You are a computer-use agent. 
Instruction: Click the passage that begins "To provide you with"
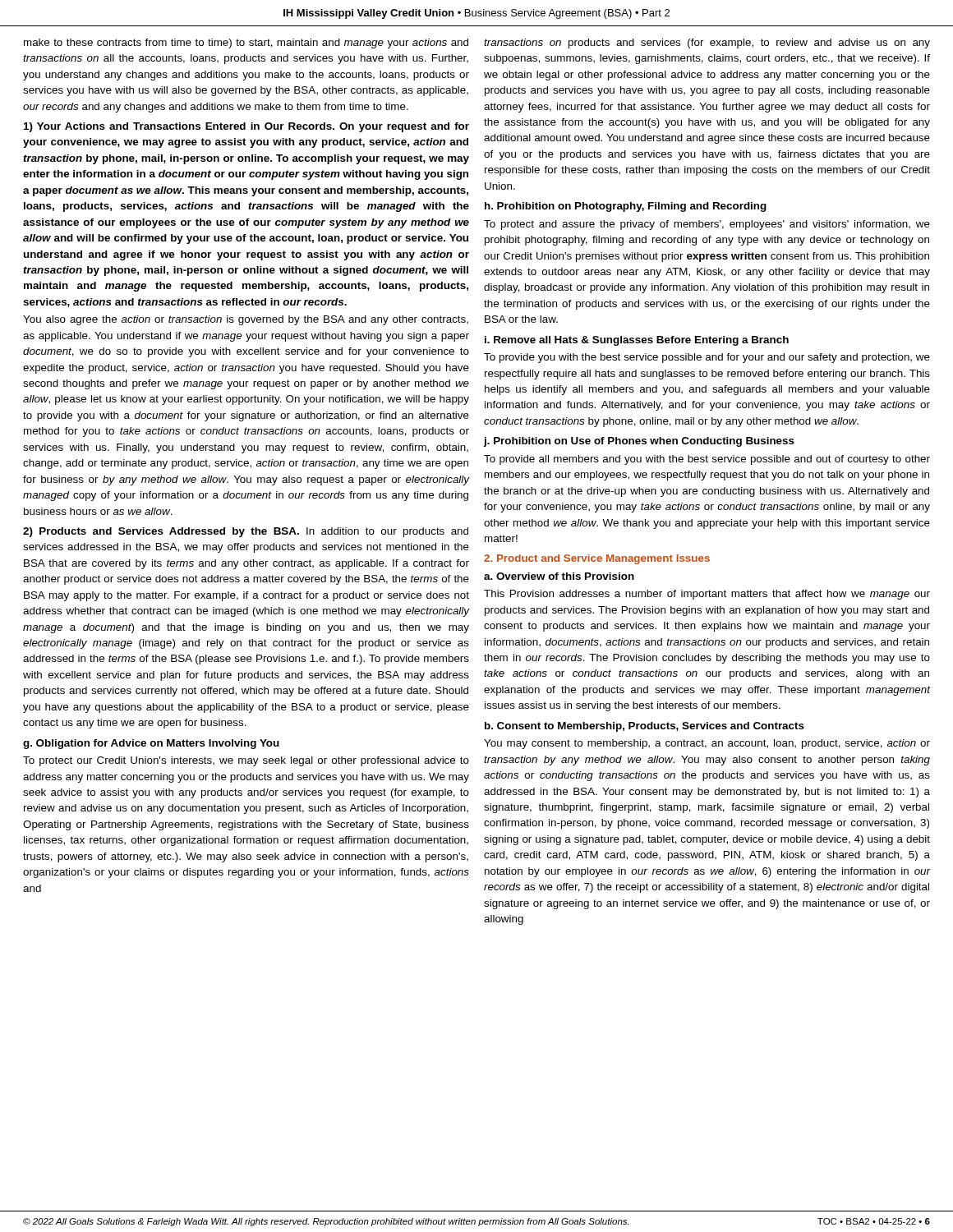click(x=707, y=389)
